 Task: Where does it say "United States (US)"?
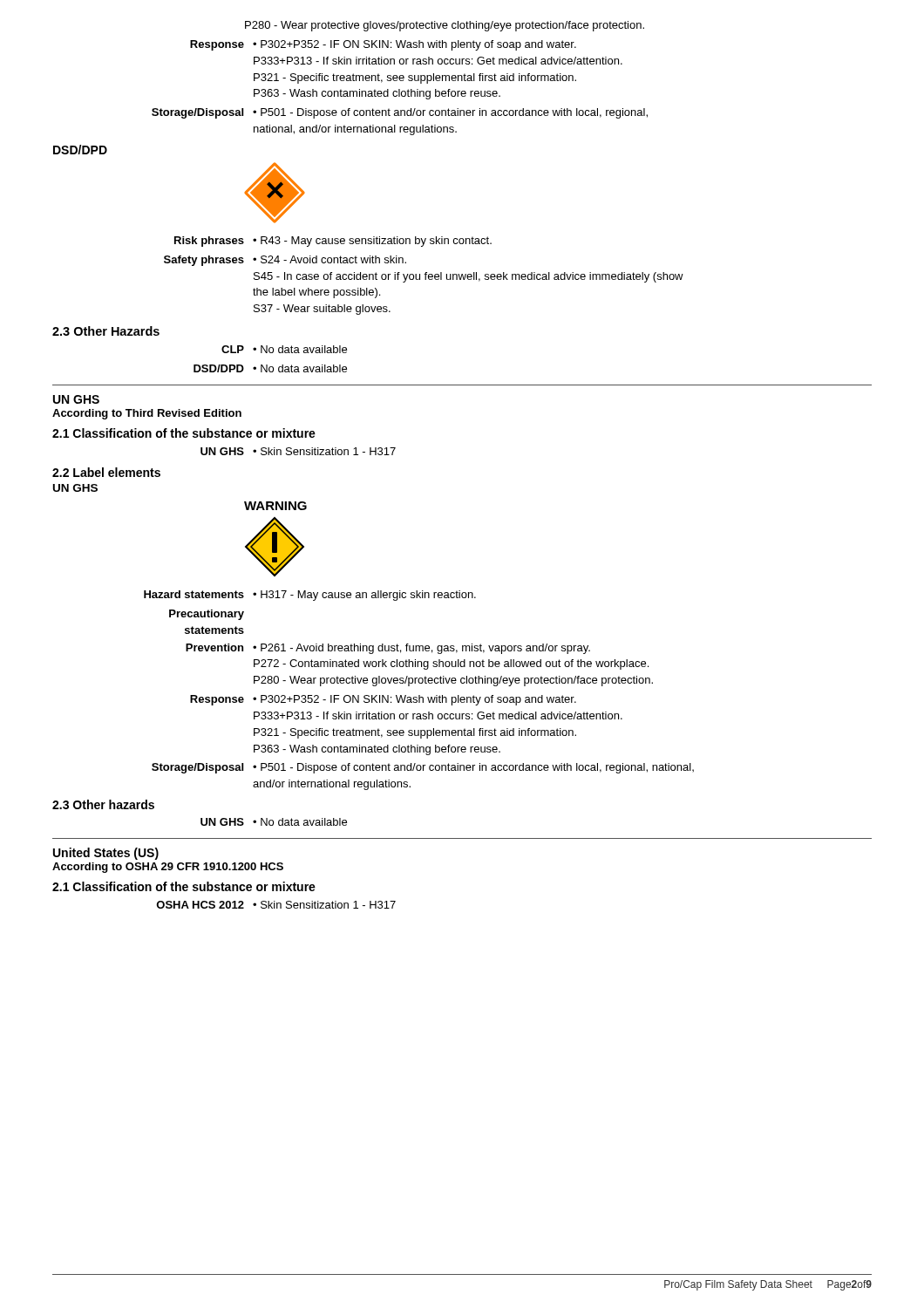106,853
